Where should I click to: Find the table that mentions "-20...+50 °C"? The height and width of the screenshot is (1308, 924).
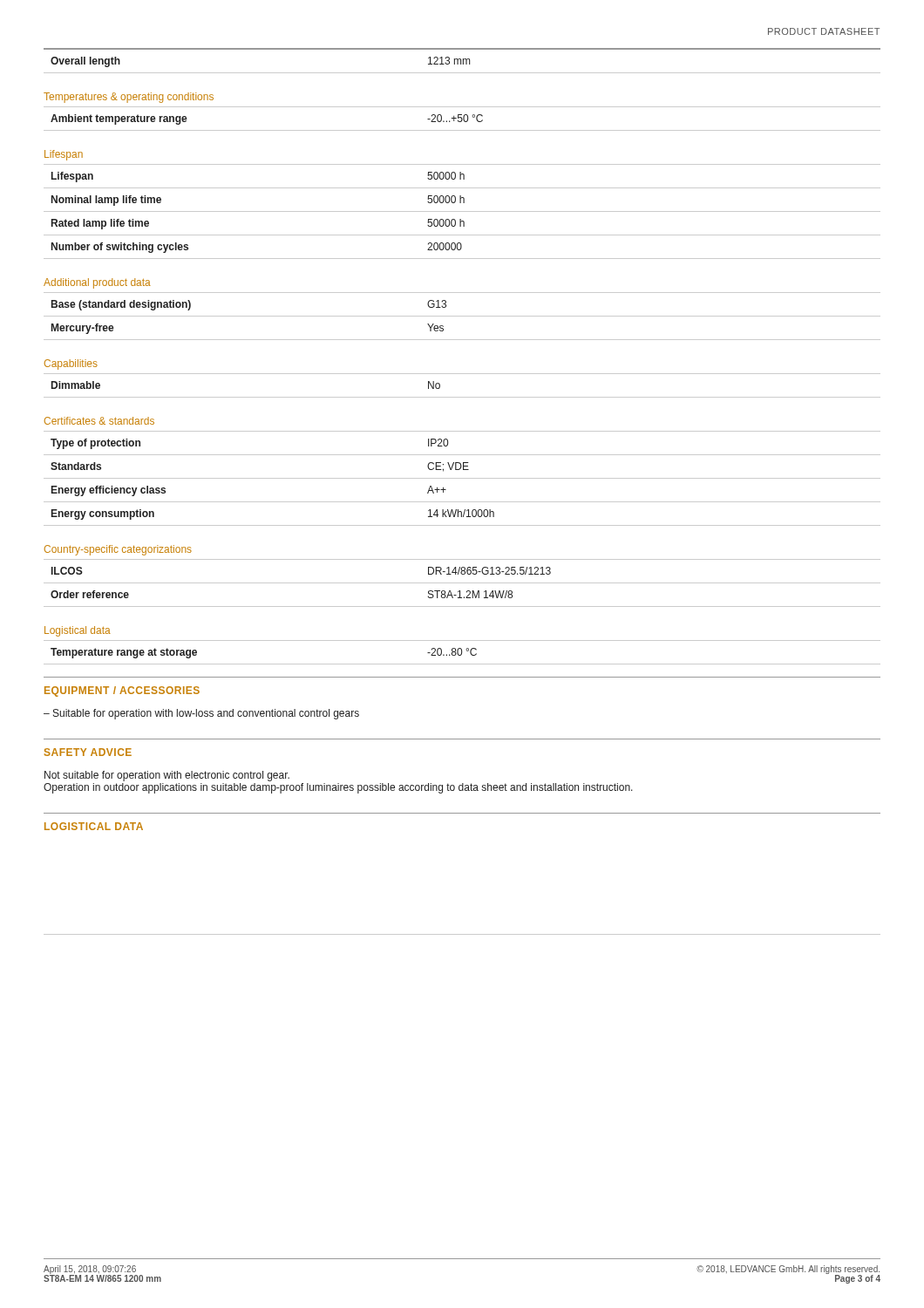462,119
